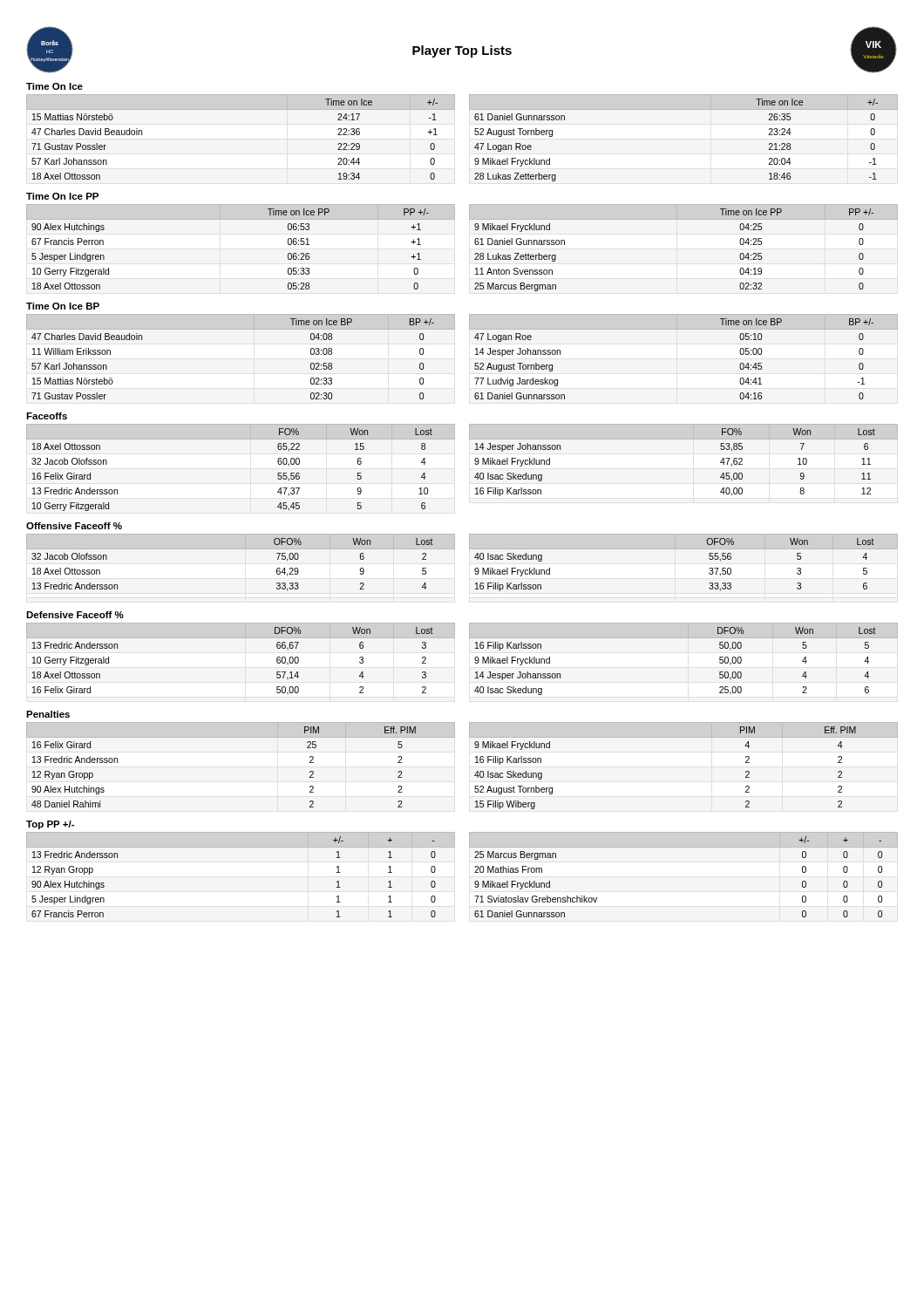The width and height of the screenshot is (924, 1308).
Task: Click on the table containing "48 Daniel Rahimi"
Action: click(241, 767)
